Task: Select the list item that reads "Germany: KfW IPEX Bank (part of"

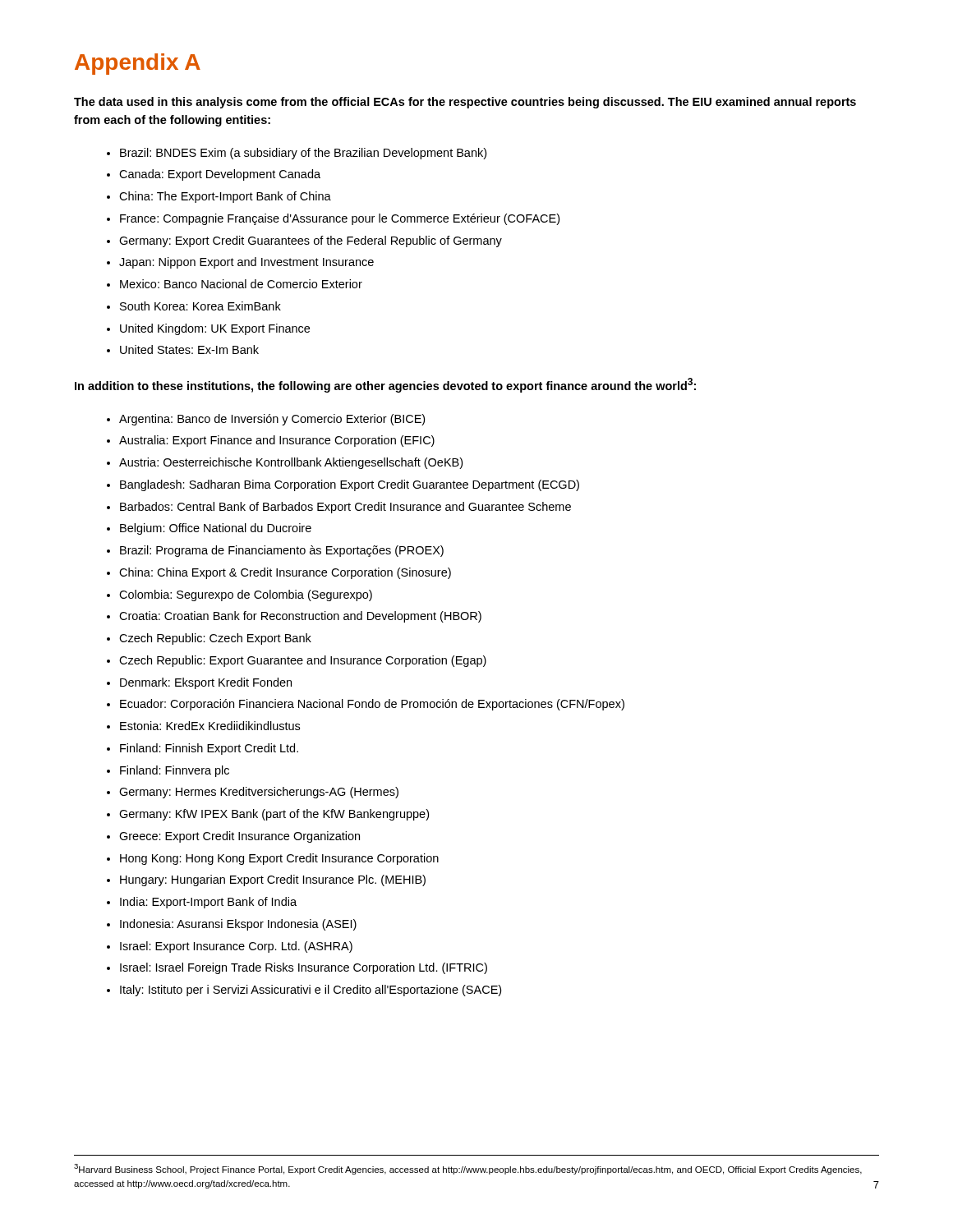Action: 274,814
